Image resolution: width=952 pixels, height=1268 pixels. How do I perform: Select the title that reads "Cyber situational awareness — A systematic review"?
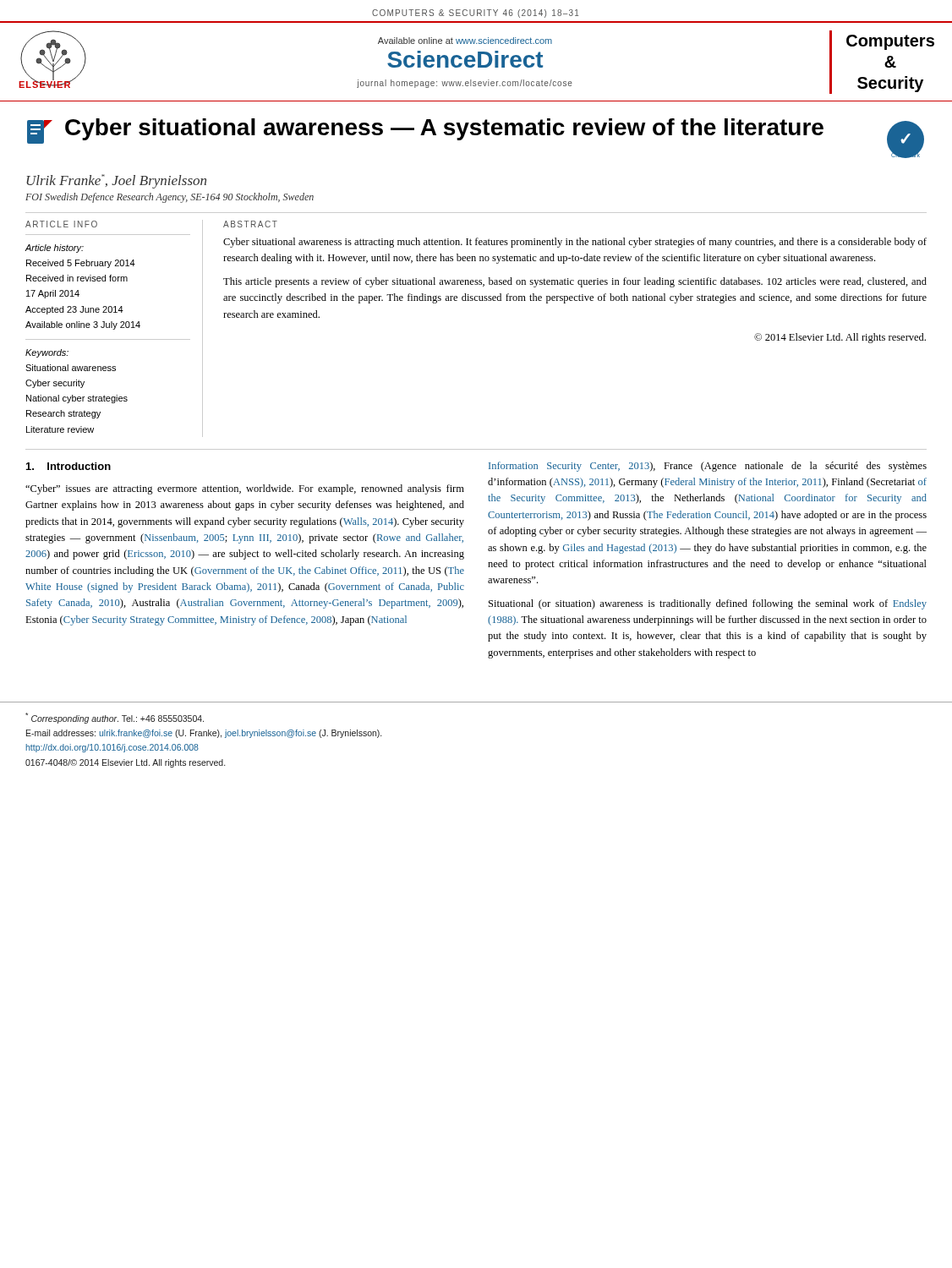[x=444, y=127]
